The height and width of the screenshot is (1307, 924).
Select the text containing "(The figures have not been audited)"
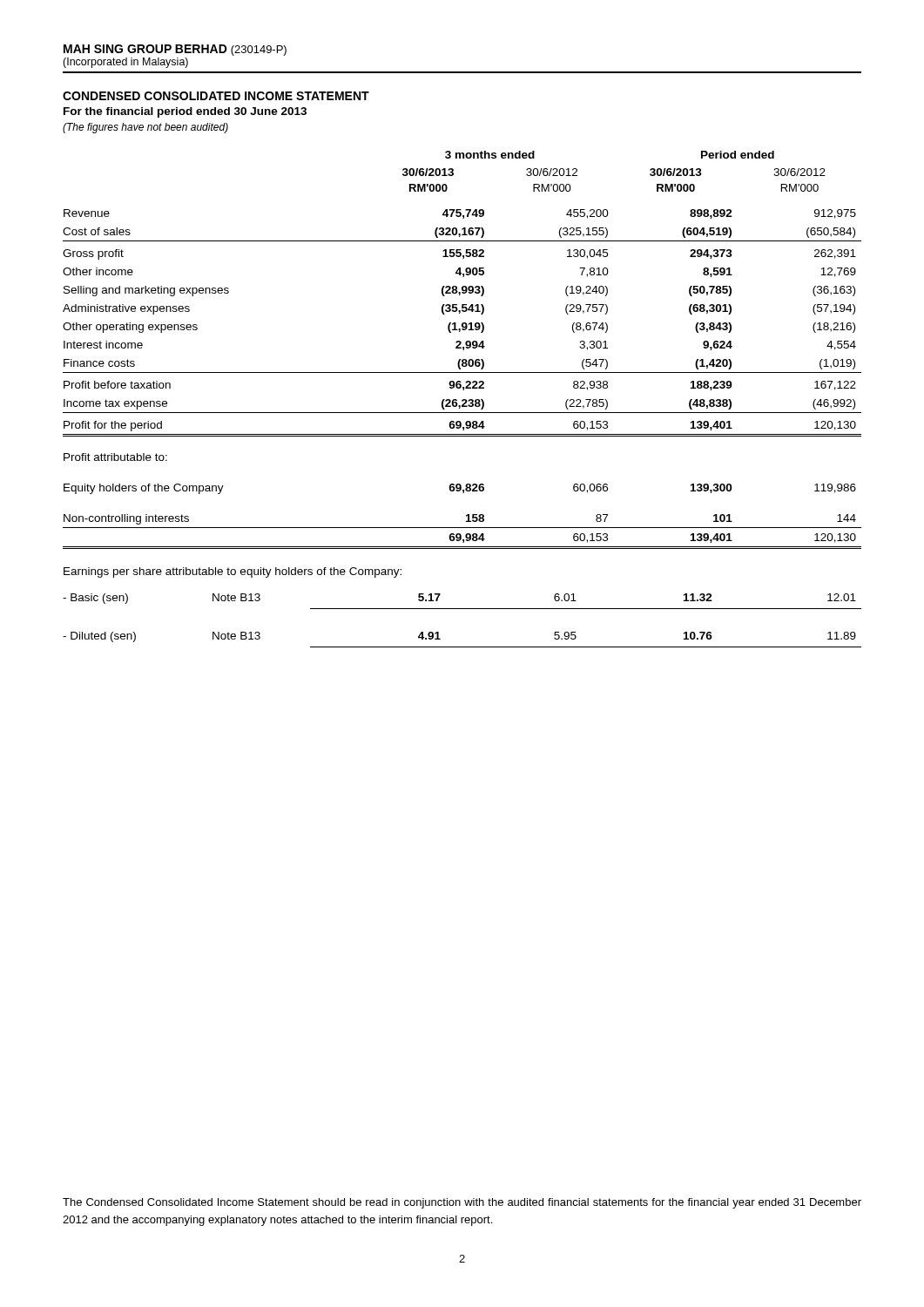[x=146, y=127]
